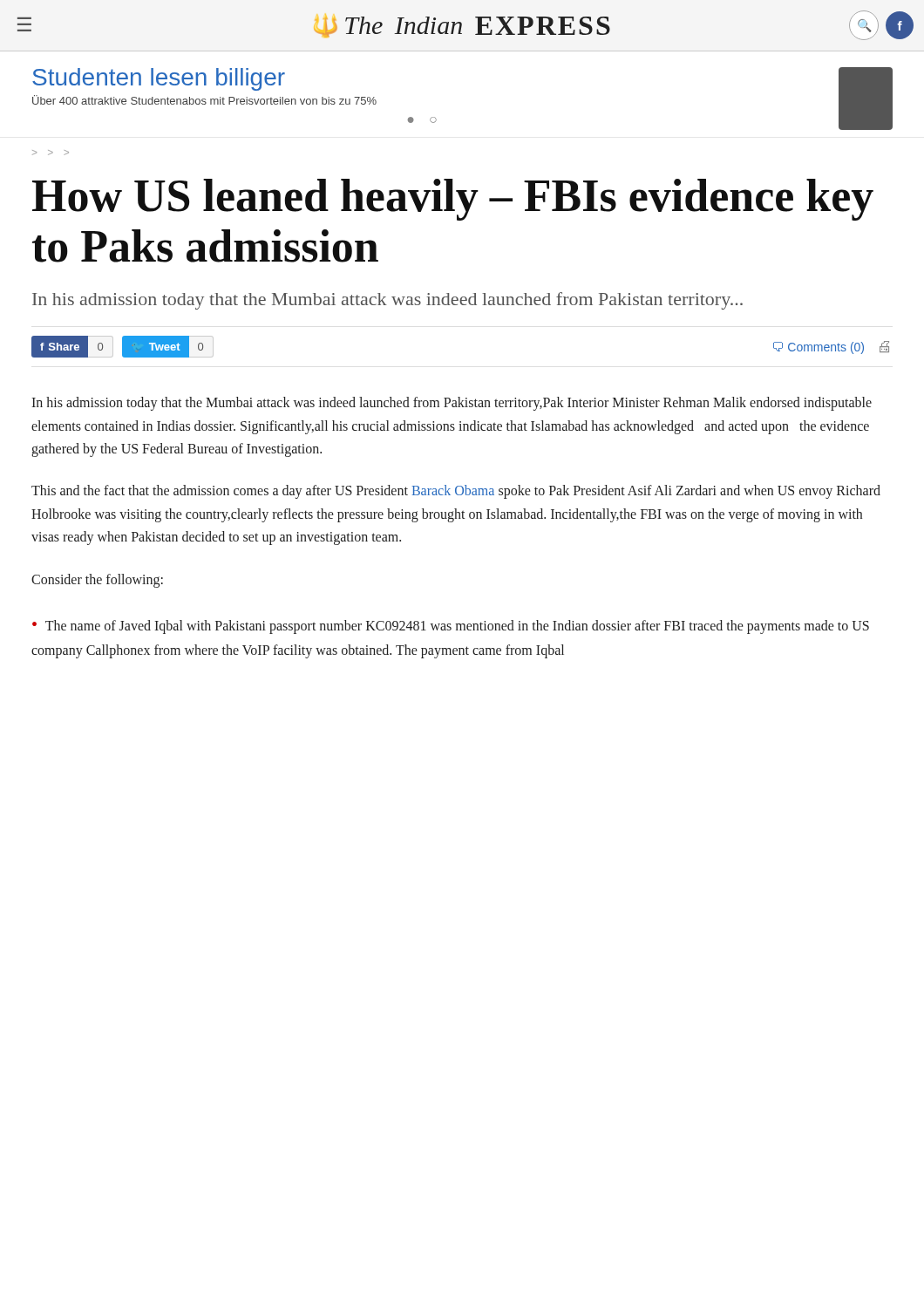The image size is (924, 1308).
Task: Click on the text with the text "Consider the following:"
Action: coord(98,579)
